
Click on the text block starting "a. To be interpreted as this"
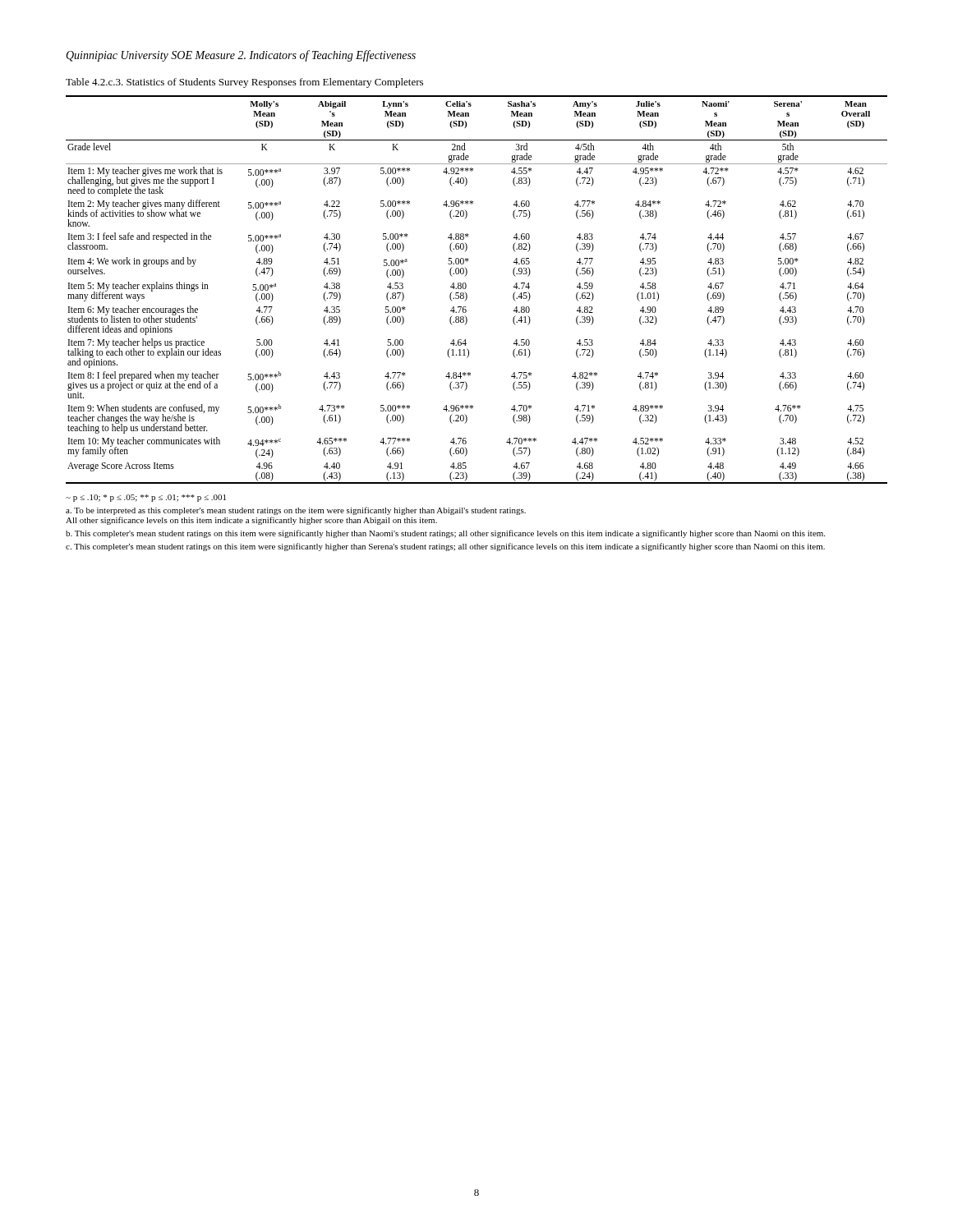296,515
